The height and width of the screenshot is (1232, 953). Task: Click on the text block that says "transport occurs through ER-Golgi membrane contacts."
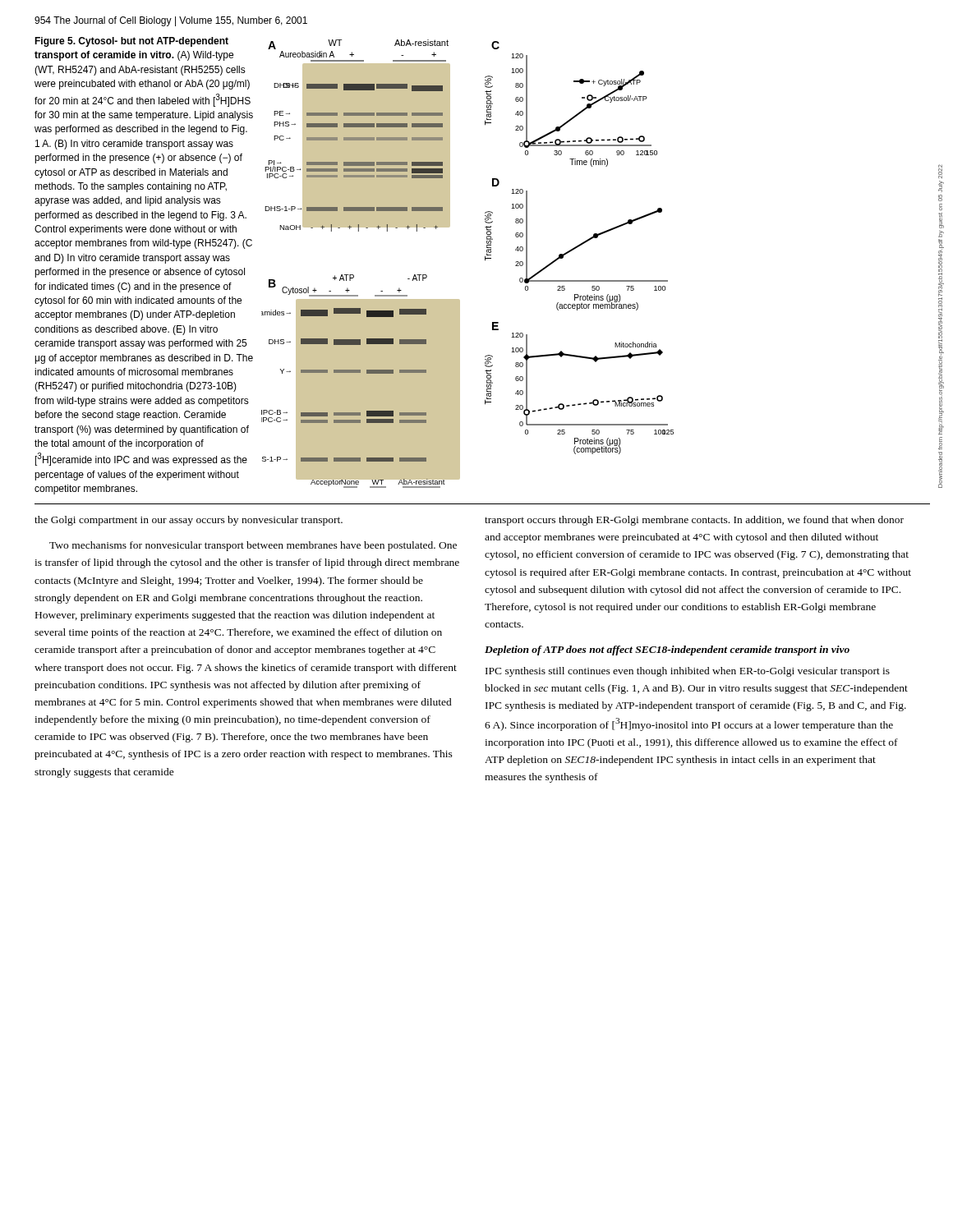[698, 648]
